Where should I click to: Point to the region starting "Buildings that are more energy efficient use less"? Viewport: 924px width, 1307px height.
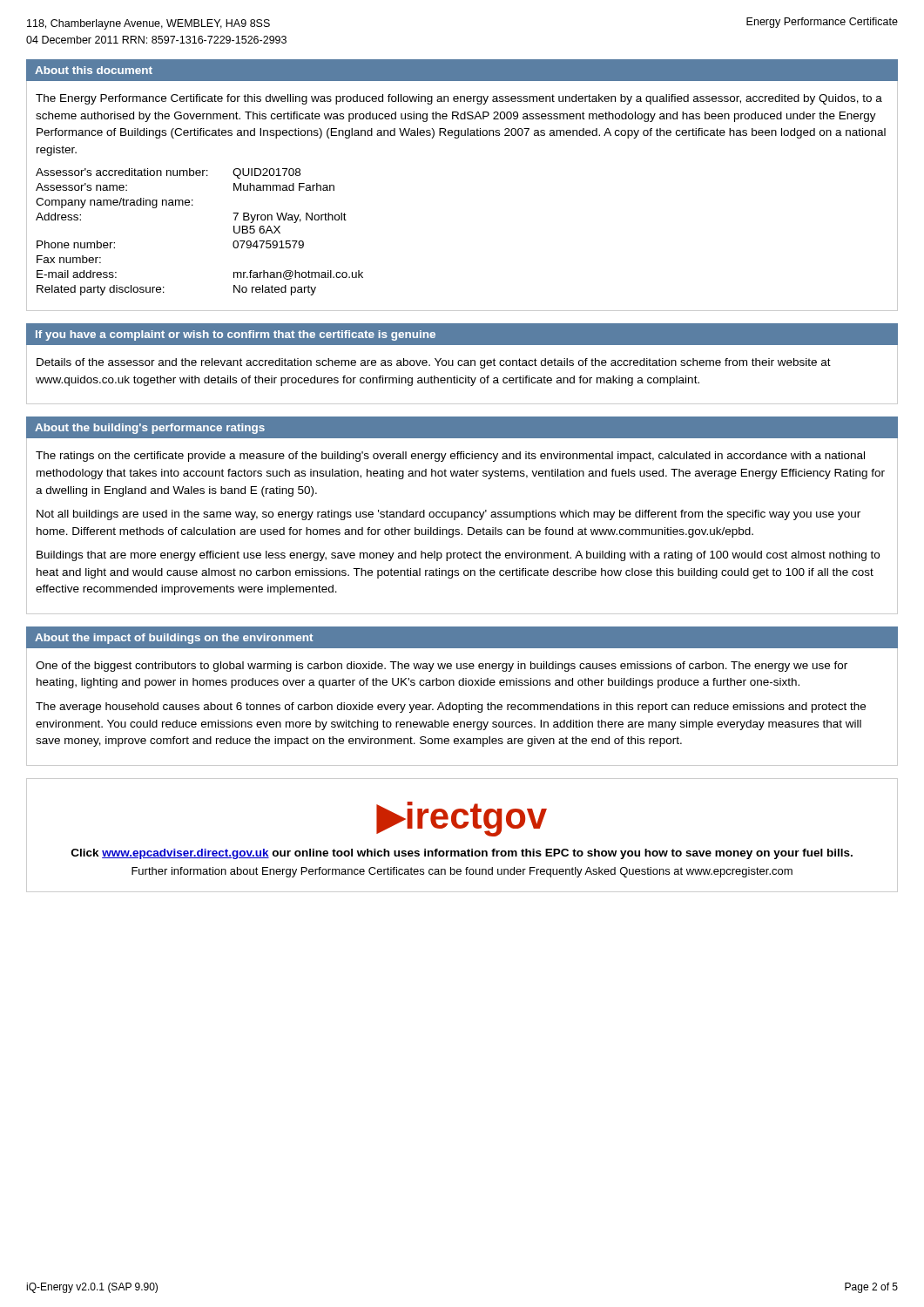(462, 572)
